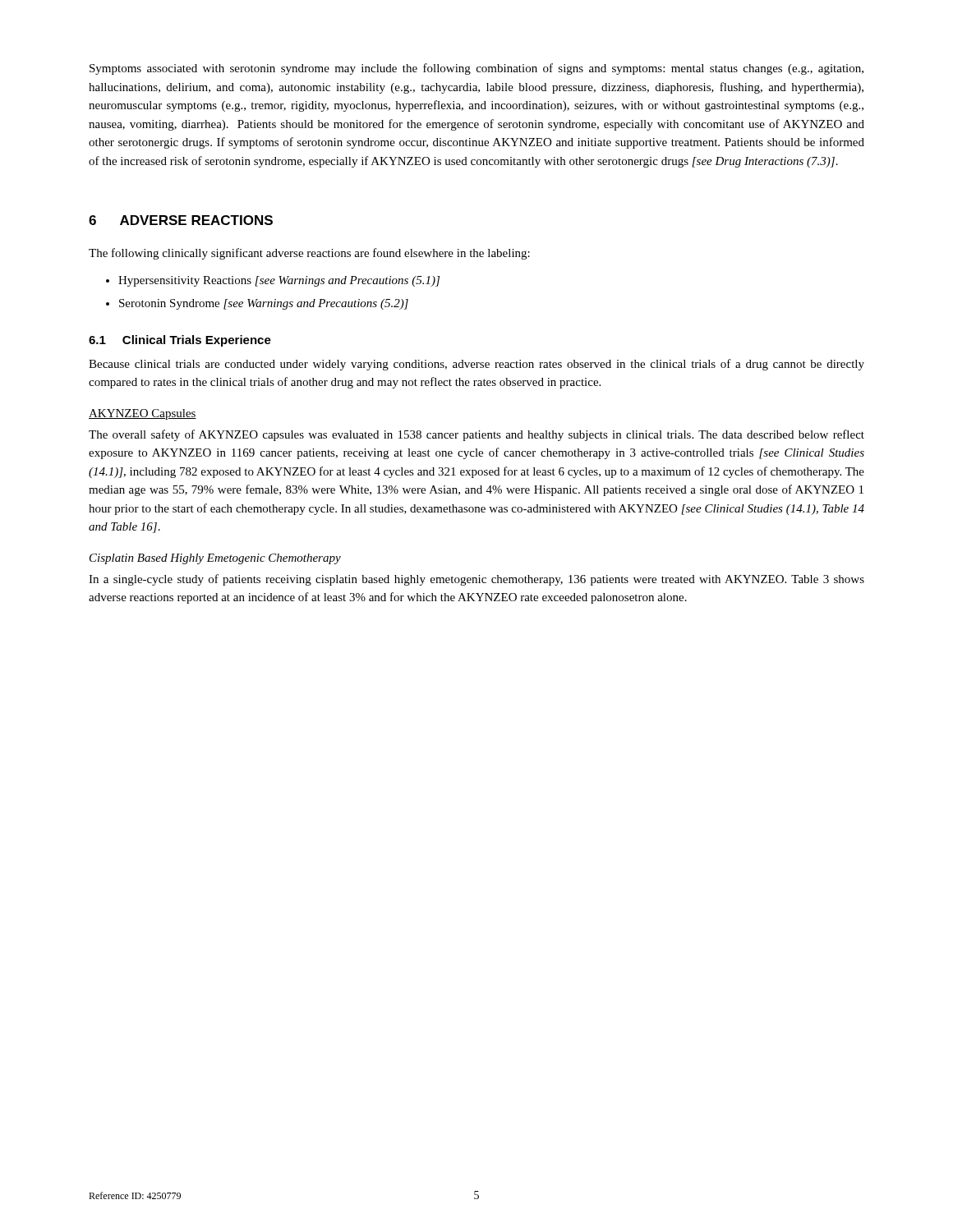Click on the text starting "In a single-cycle study of patients receiving cisplatin"

coord(476,588)
